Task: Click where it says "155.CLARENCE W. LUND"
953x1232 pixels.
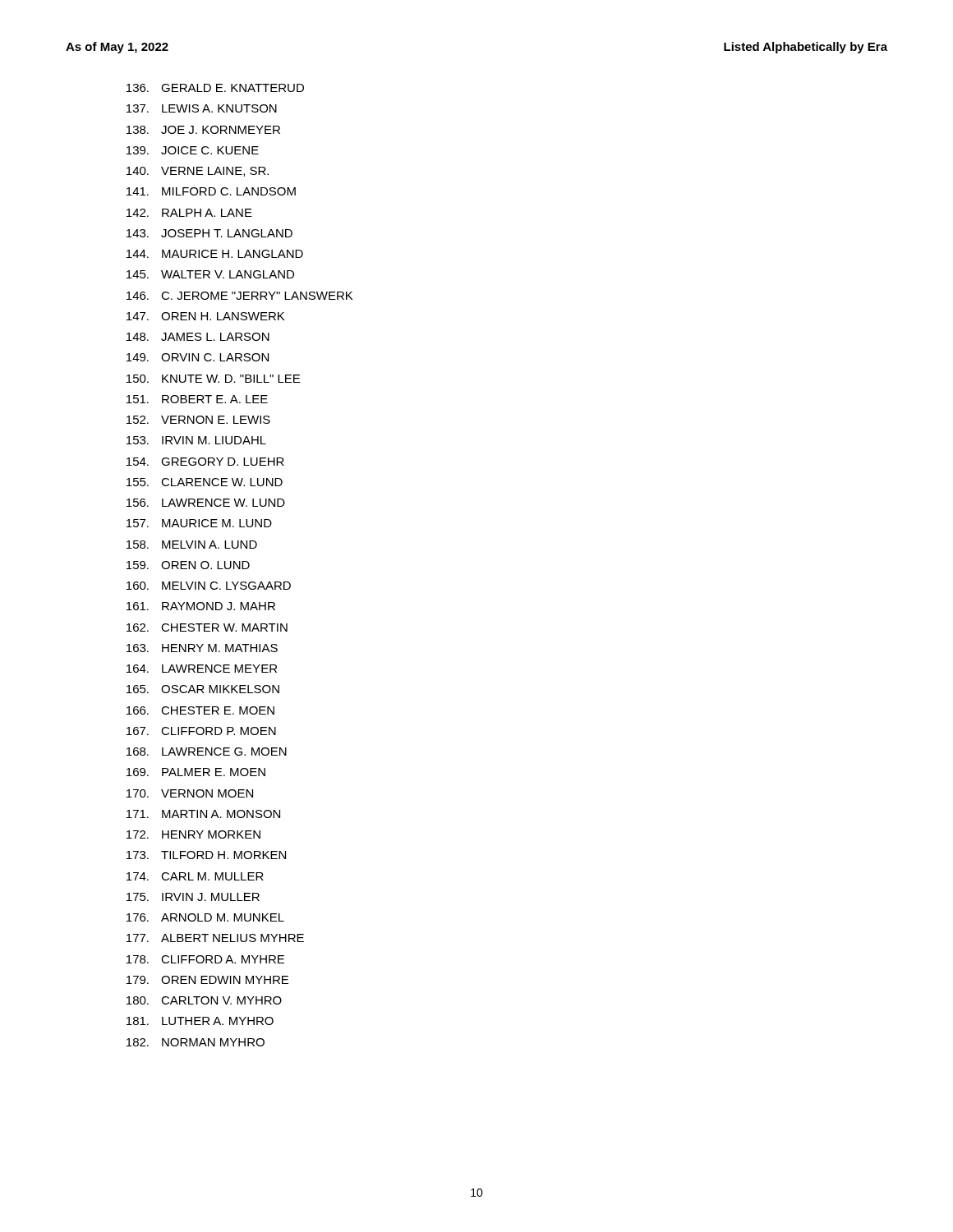Action: click(195, 482)
